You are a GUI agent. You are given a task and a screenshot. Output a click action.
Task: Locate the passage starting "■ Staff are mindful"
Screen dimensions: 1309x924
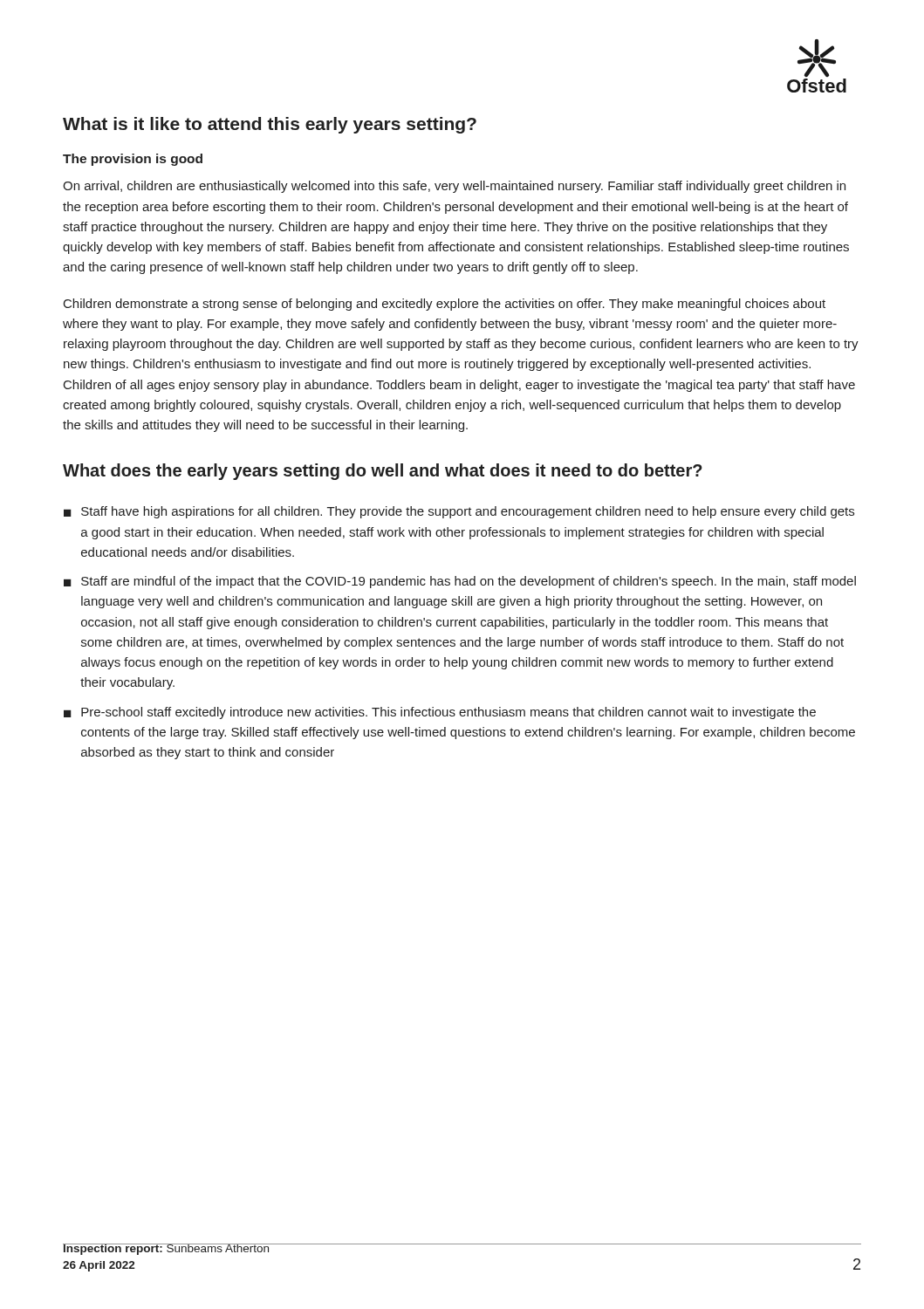(x=462, y=632)
